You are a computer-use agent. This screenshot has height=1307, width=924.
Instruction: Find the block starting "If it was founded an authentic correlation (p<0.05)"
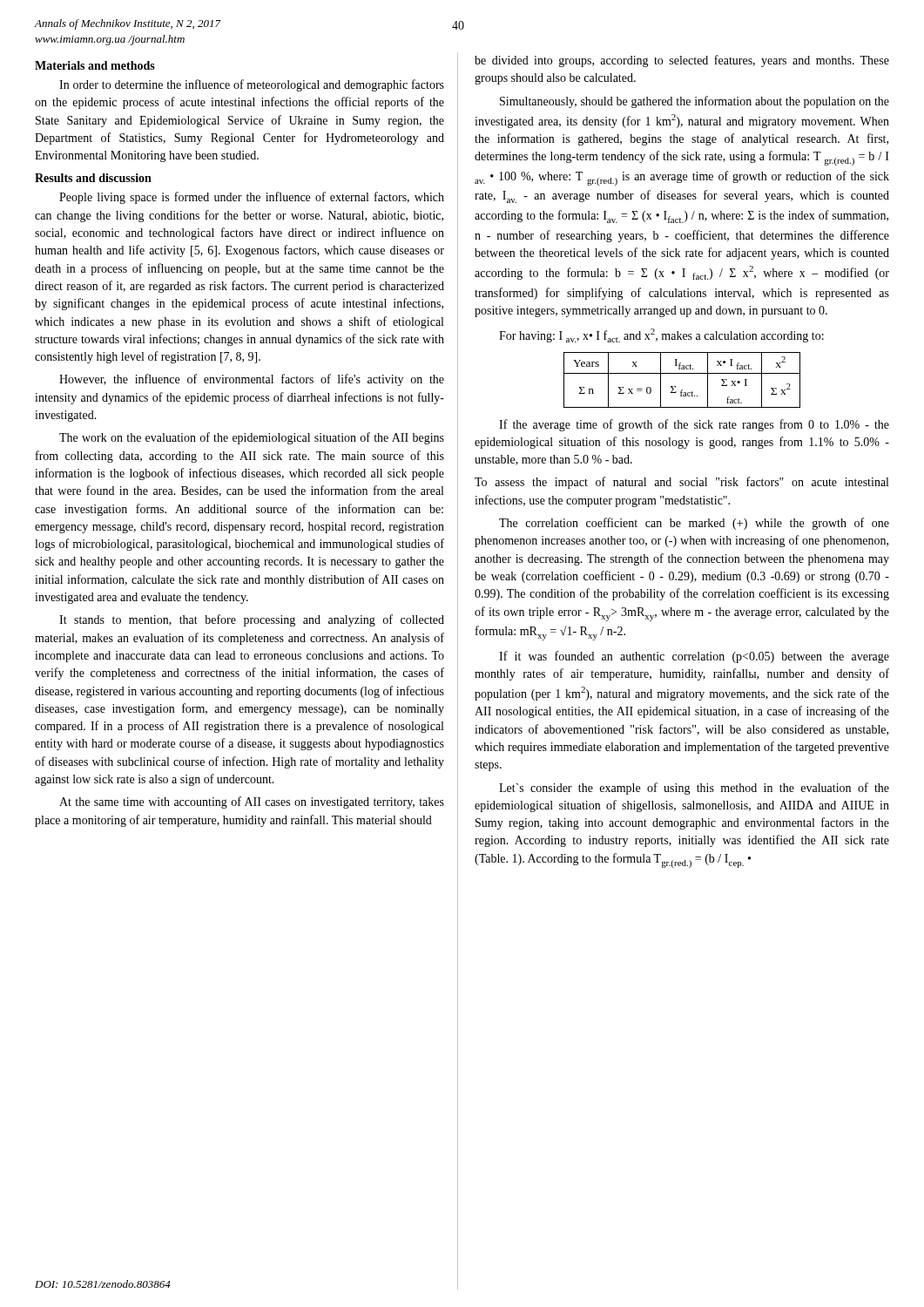[682, 711]
